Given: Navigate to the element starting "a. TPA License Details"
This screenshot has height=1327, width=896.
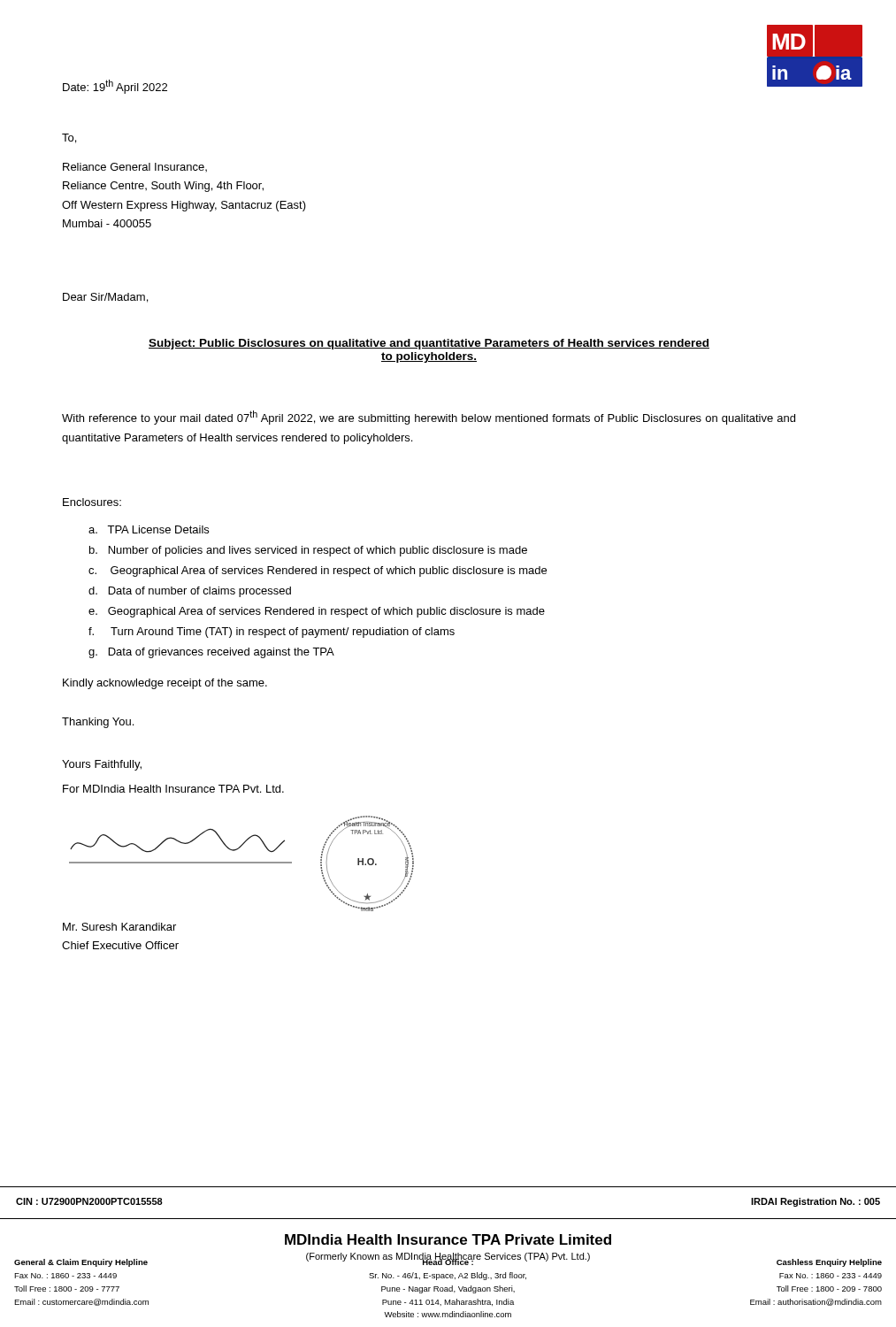Looking at the screenshot, I should 149,529.
